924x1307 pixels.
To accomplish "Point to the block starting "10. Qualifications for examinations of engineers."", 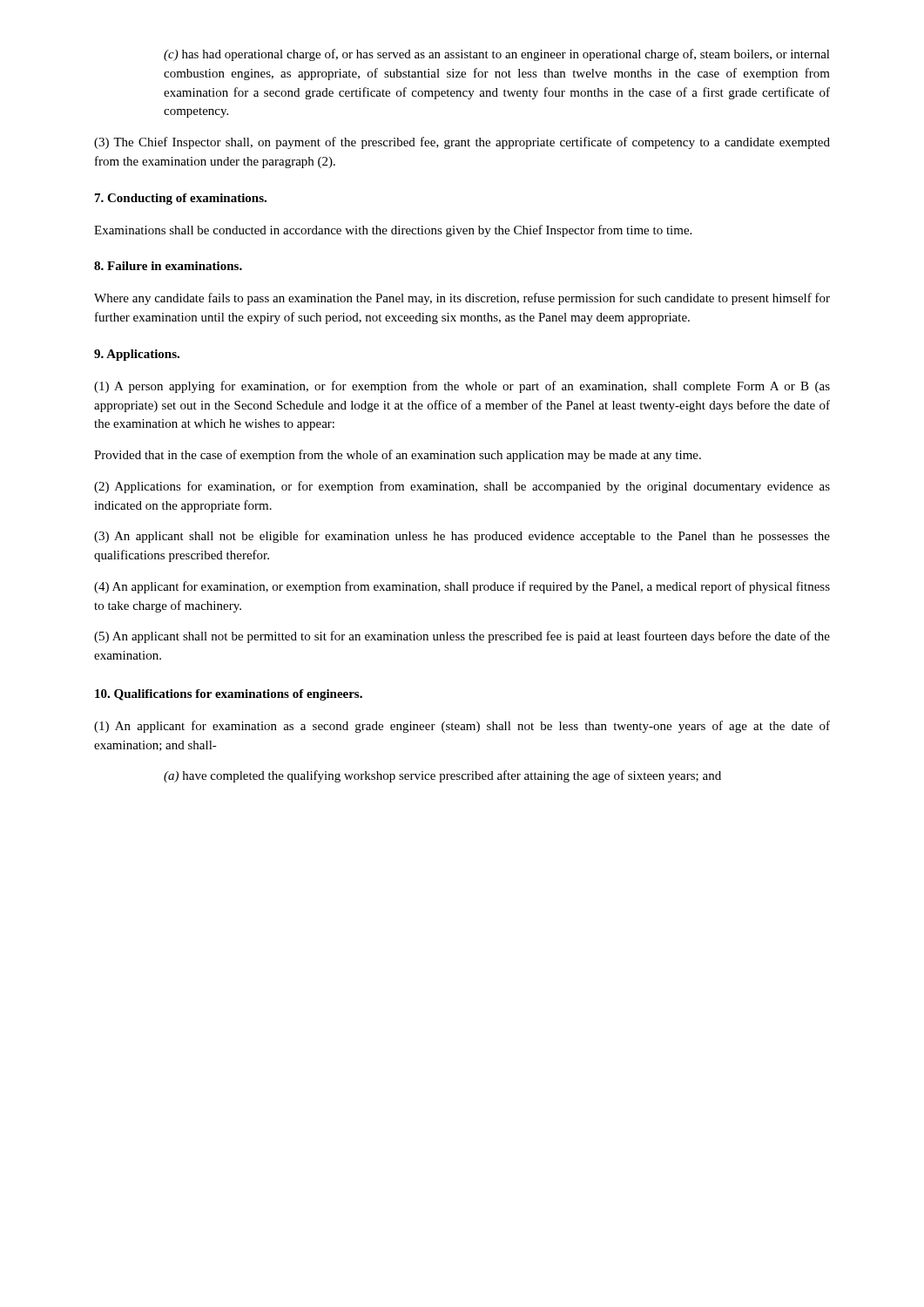I will [228, 693].
